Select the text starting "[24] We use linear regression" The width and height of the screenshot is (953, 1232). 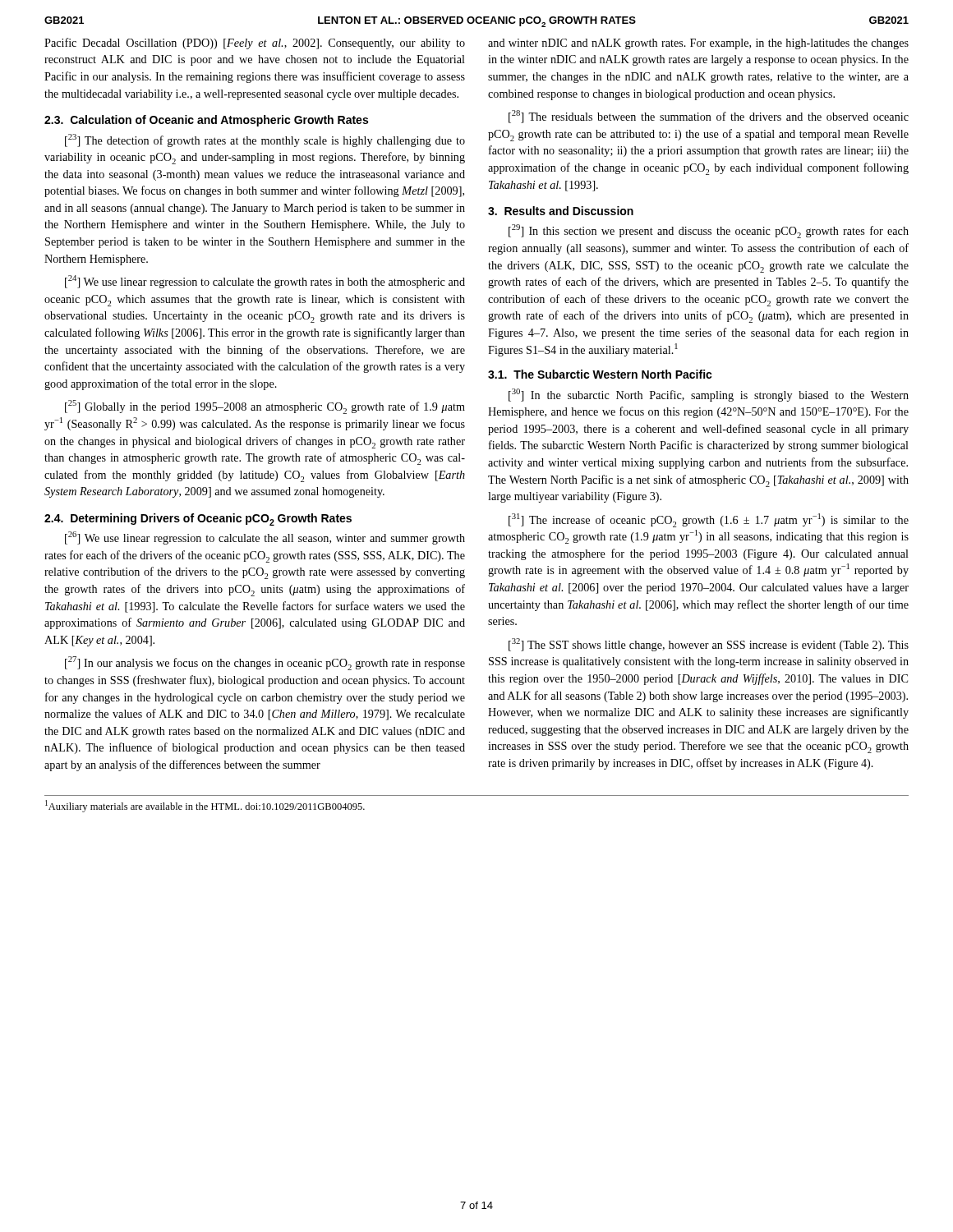point(255,332)
